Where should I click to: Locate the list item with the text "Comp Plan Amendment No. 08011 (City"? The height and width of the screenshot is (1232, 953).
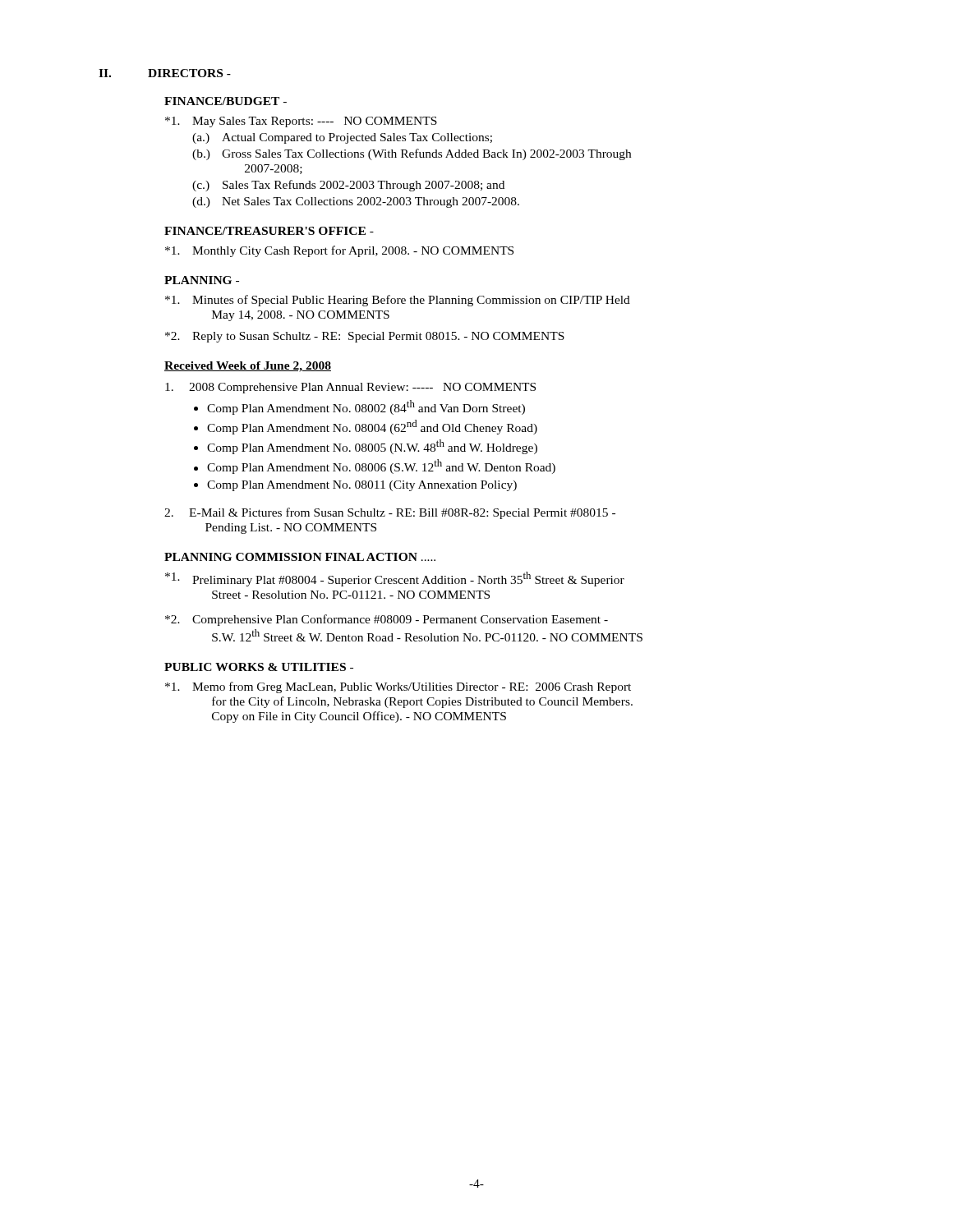(362, 484)
